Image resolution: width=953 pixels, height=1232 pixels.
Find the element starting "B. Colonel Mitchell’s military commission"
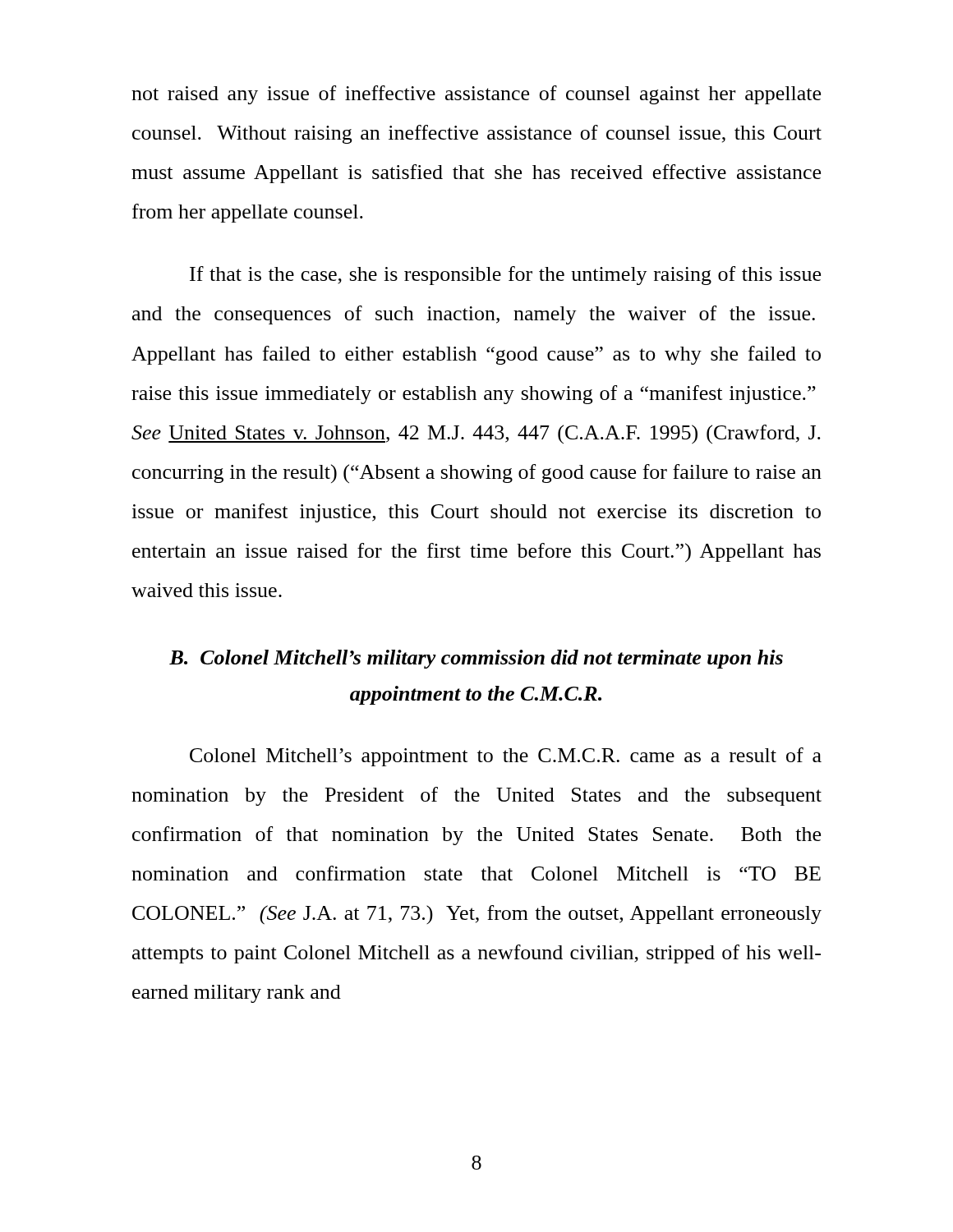[x=476, y=659]
